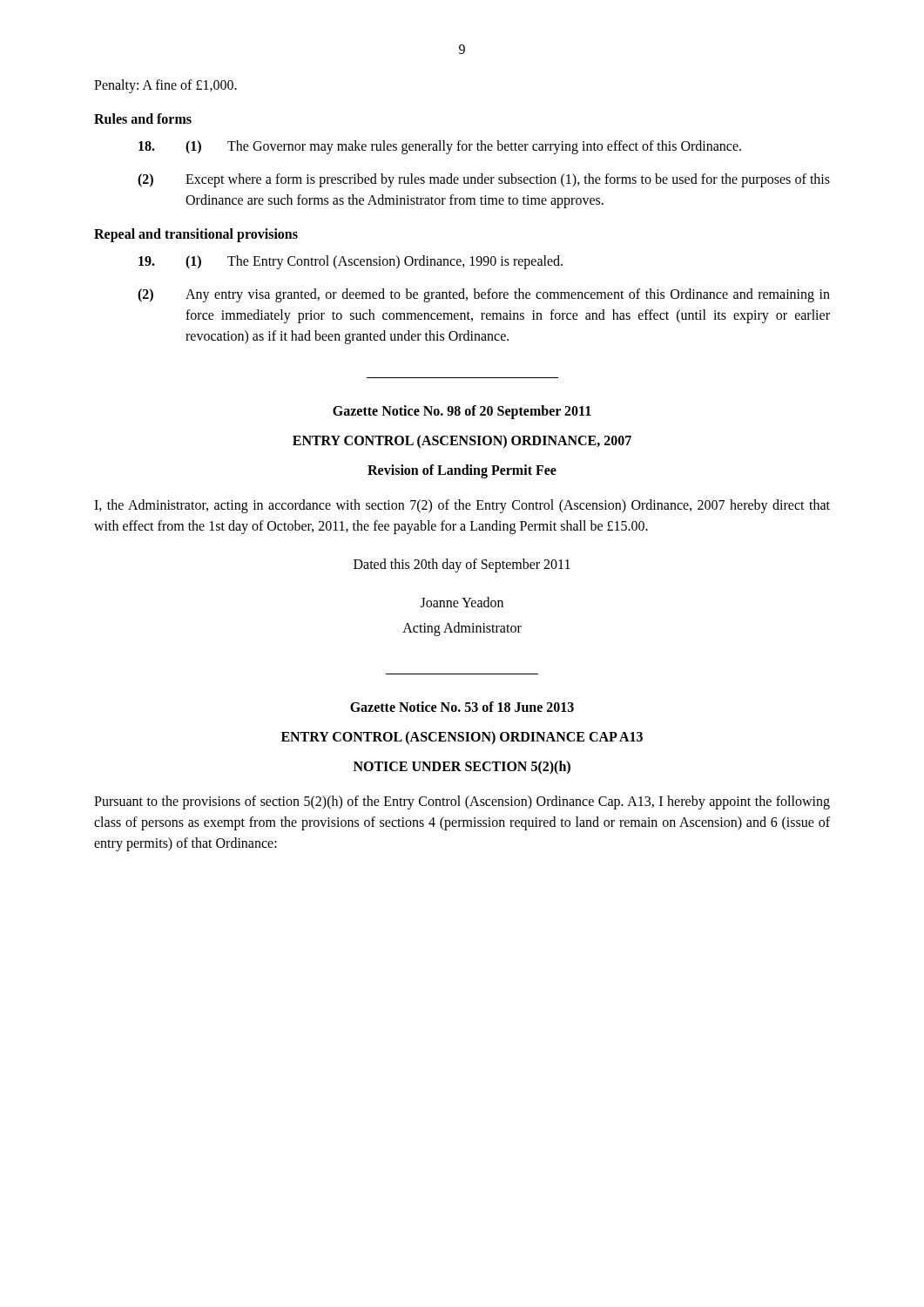The width and height of the screenshot is (924, 1307).
Task: Find the text block starting "ENTRY CONTROL (ASCENSION) ORDINANCE, 2007"
Action: click(x=462, y=440)
